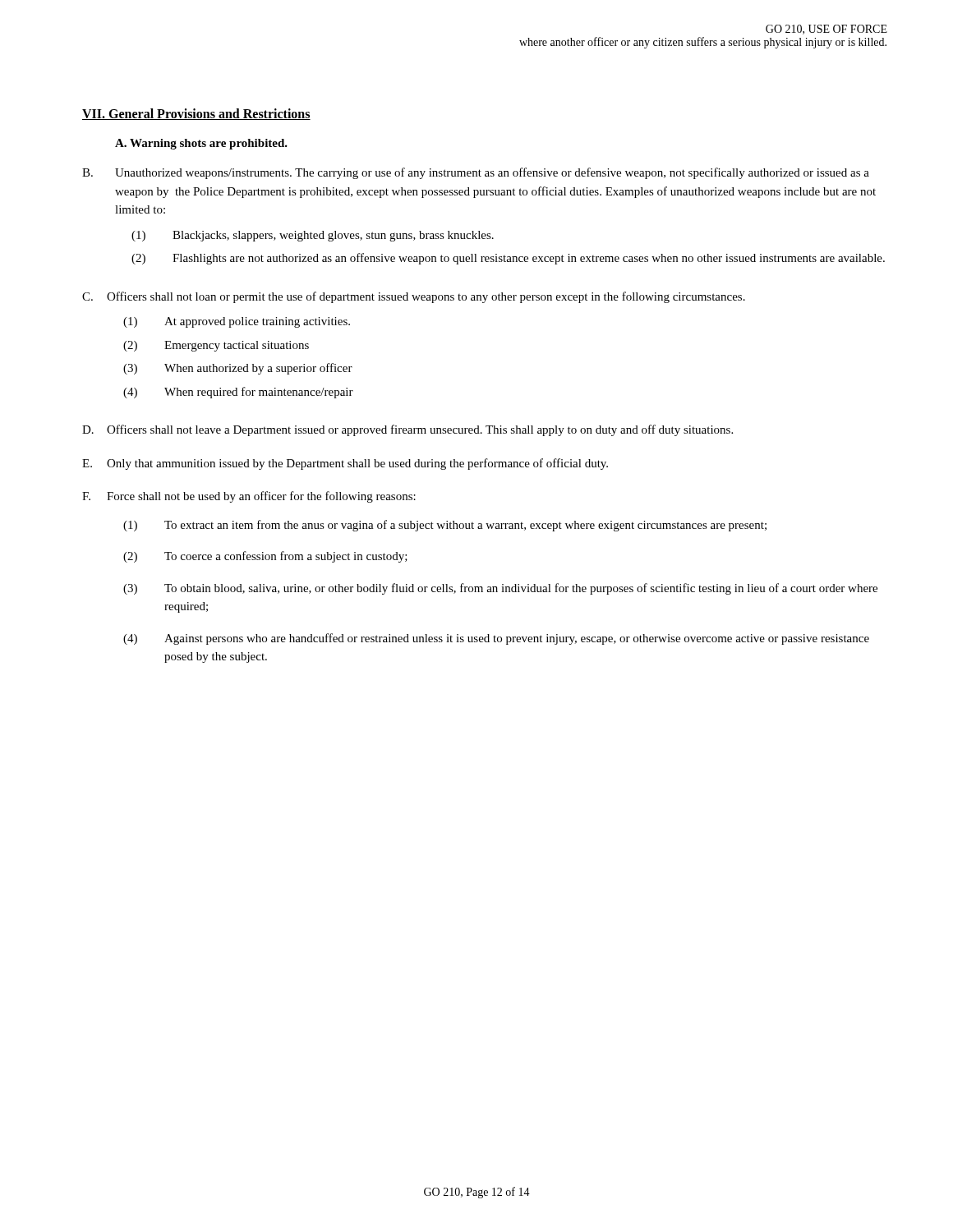Viewport: 953px width, 1232px height.
Task: Find the list item containing "A. Warning shots are"
Action: pyautogui.click(x=201, y=143)
